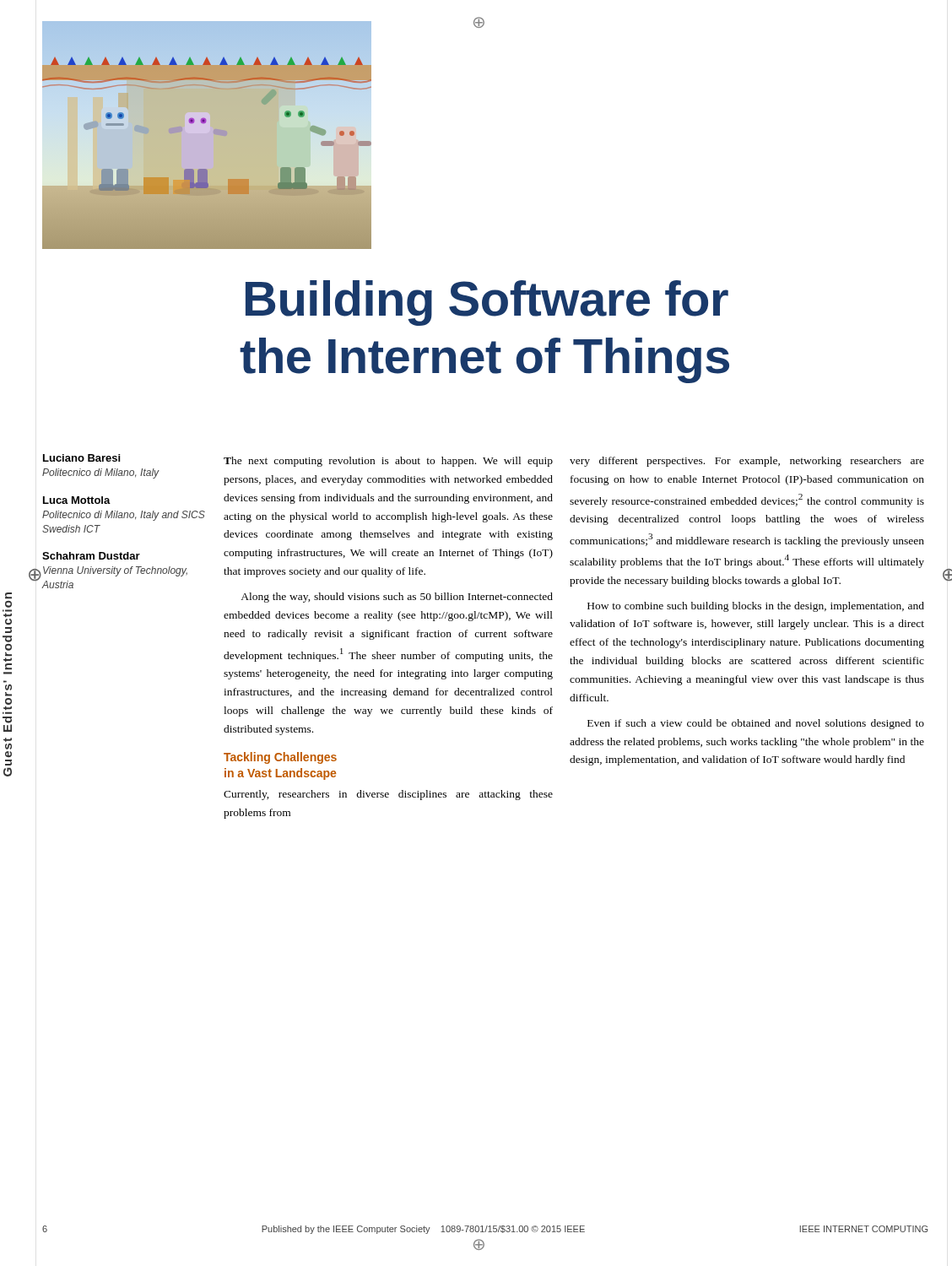Locate the passage starting "very different perspectives. For example, networking researchers"
952x1266 pixels.
(x=747, y=610)
